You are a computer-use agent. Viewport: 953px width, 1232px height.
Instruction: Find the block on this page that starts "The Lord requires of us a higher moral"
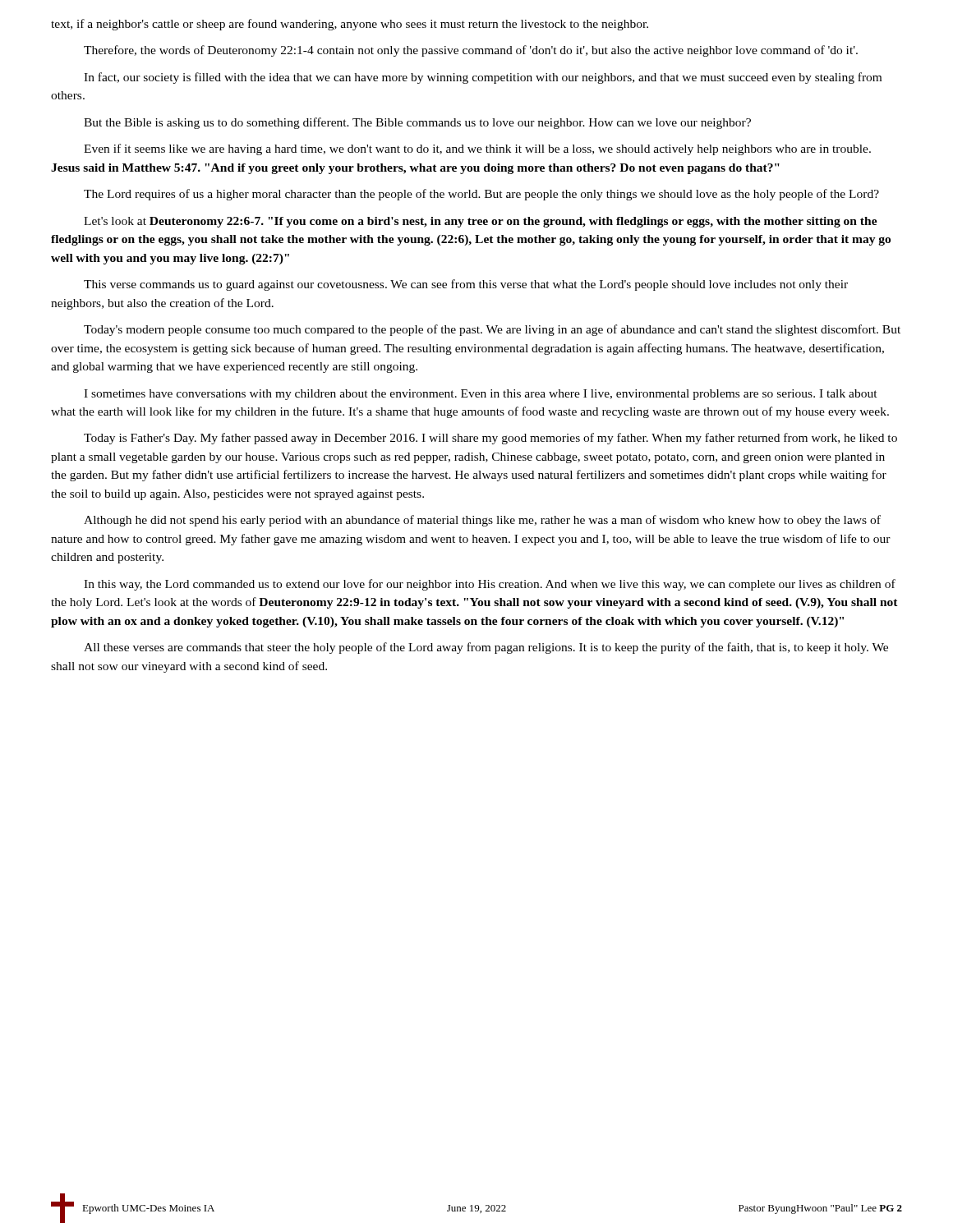coord(476,194)
